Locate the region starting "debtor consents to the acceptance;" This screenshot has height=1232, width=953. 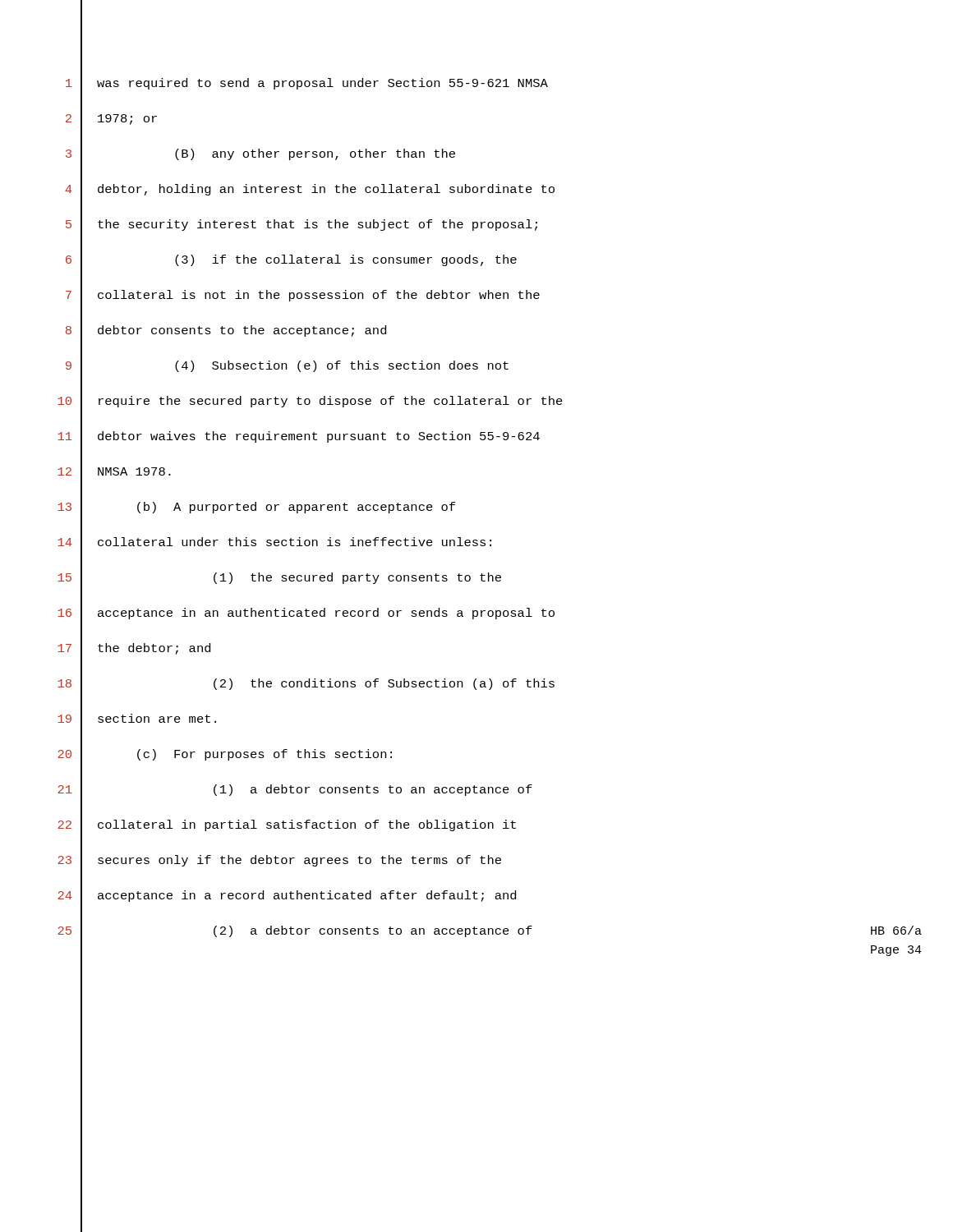[242, 331]
